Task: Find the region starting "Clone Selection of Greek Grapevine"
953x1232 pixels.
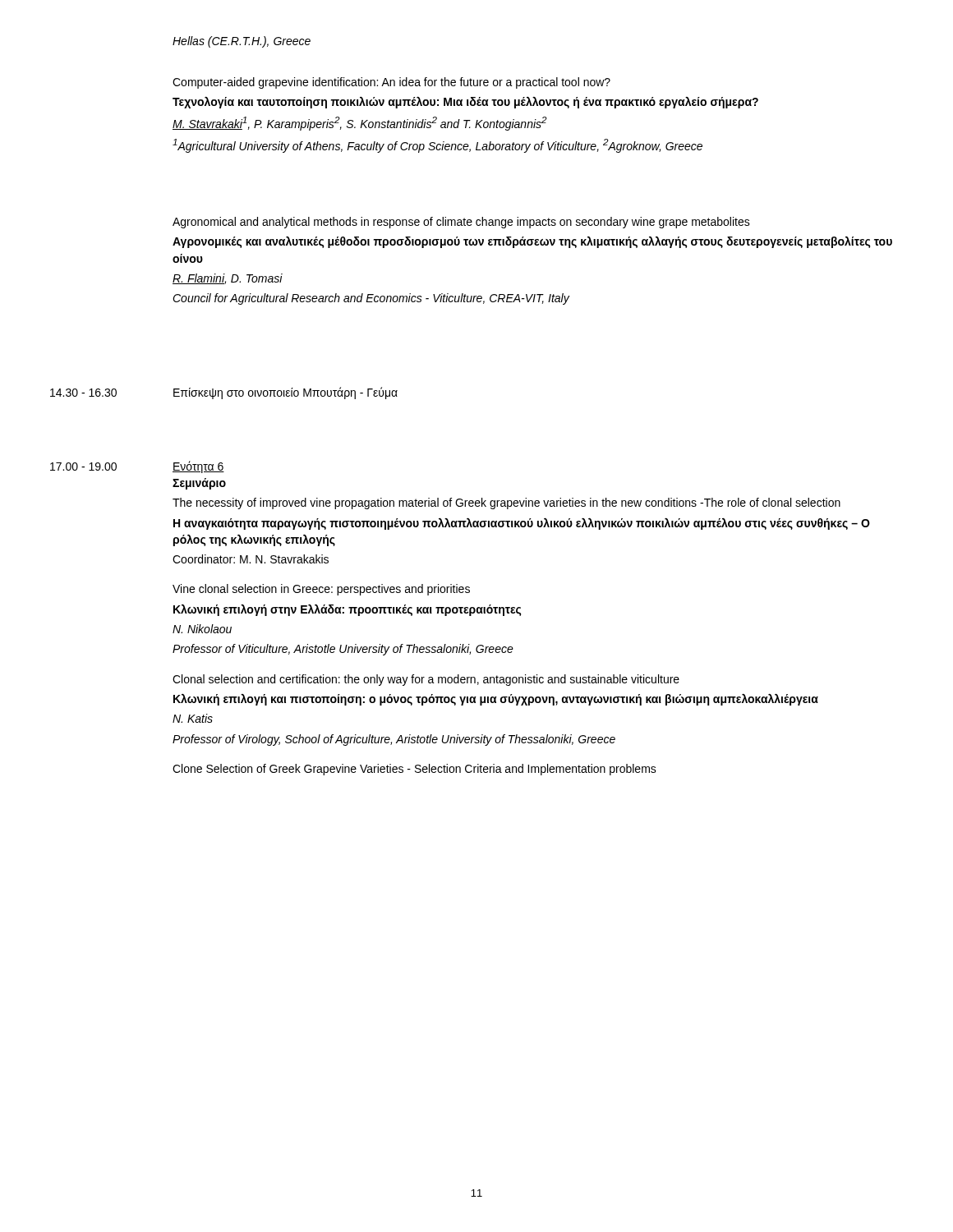Action: pos(538,769)
